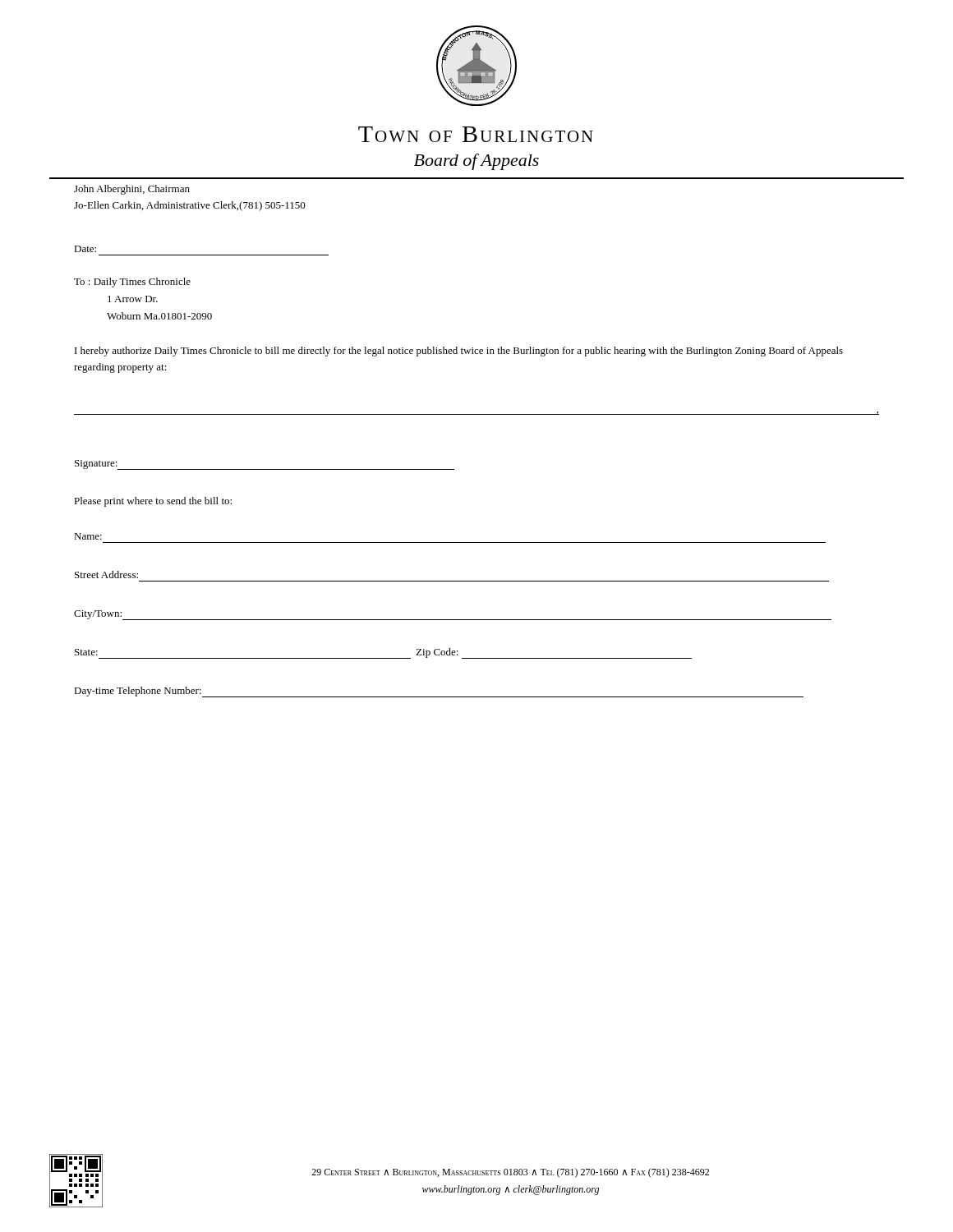Locate the text "Street Address:"
Image resolution: width=953 pixels, height=1232 pixels.
451,575
